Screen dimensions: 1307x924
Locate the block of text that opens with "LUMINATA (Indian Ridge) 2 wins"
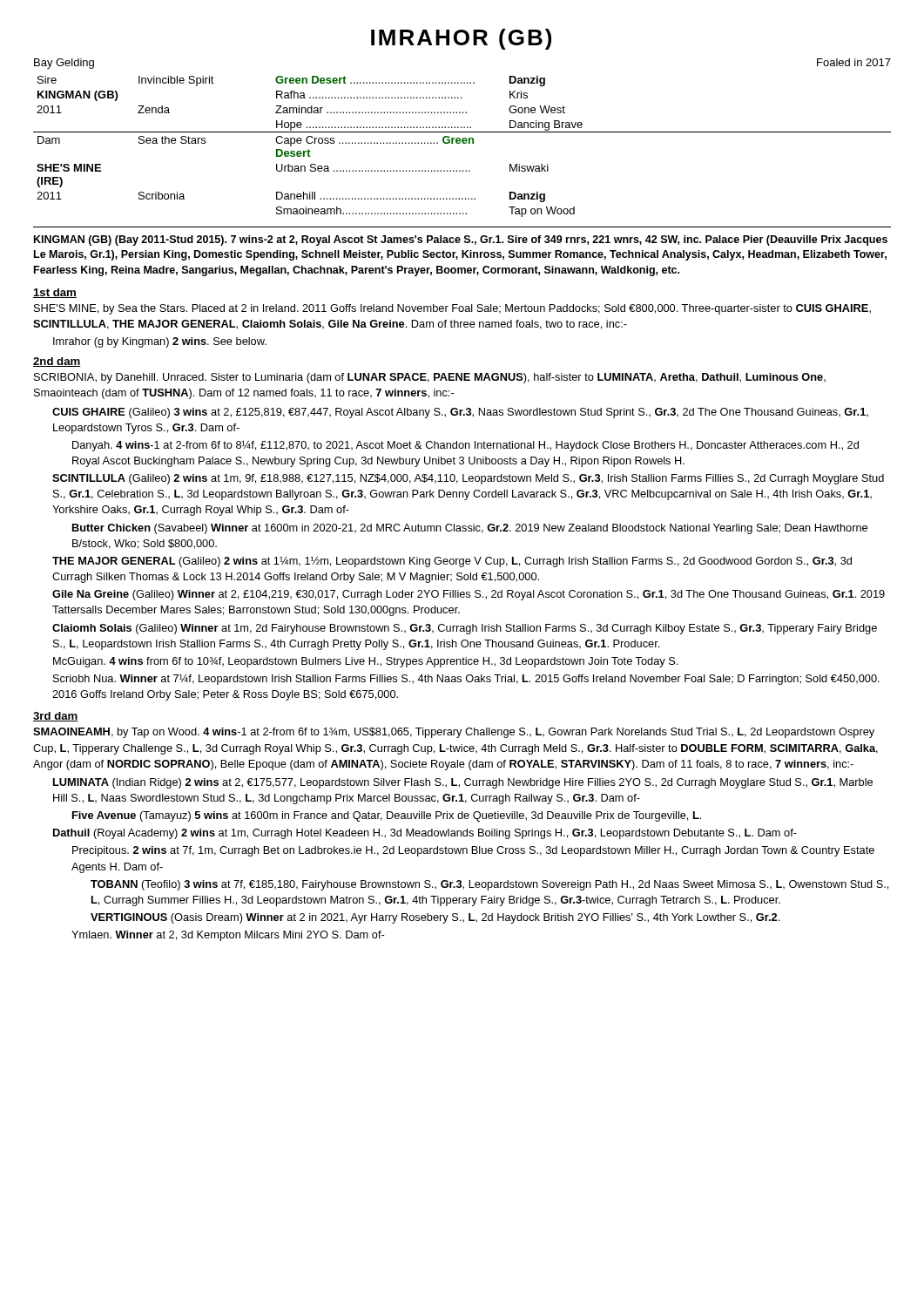pos(472,799)
